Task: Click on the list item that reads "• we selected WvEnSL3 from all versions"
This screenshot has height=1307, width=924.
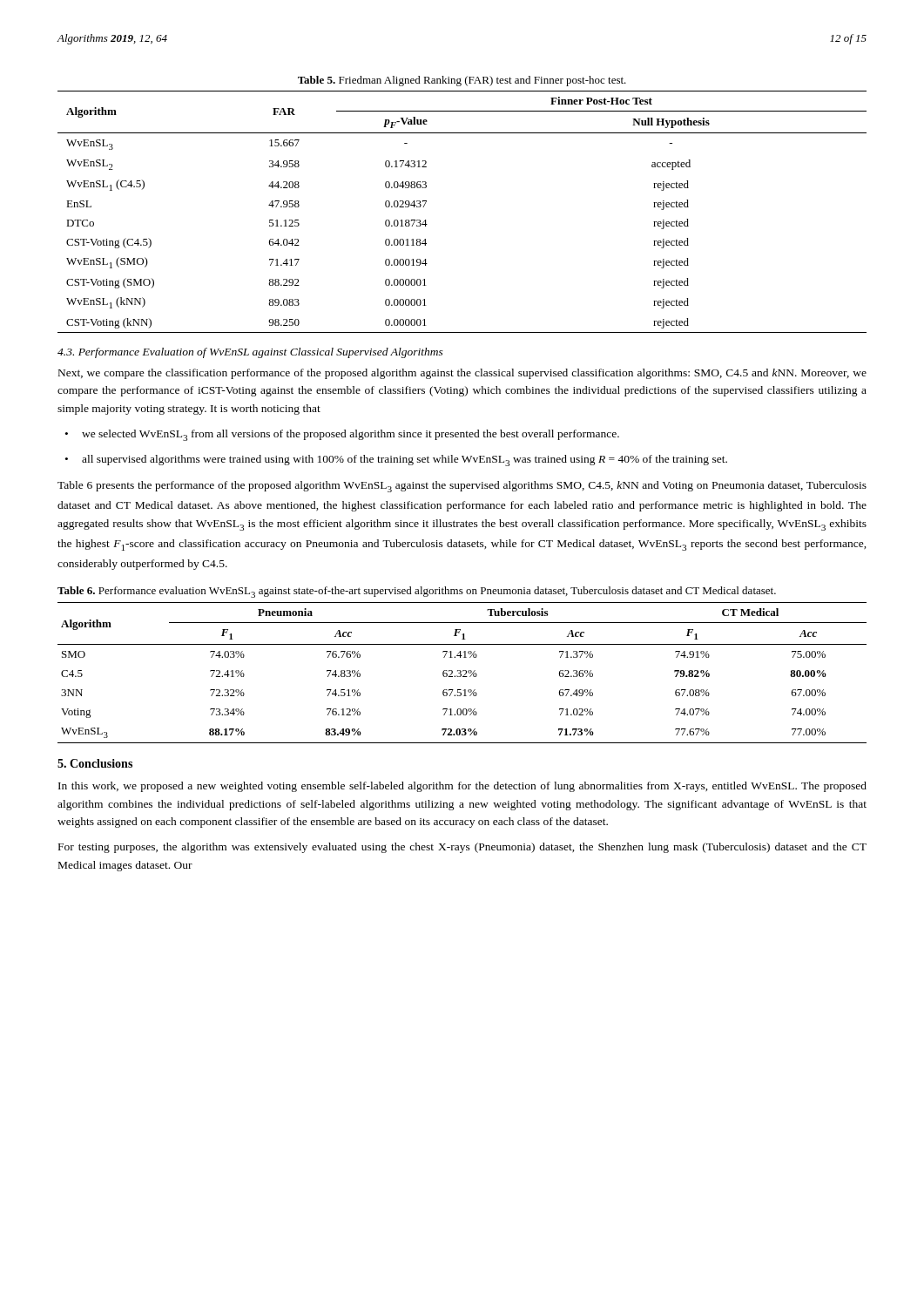Action: (x=342, y=435)
